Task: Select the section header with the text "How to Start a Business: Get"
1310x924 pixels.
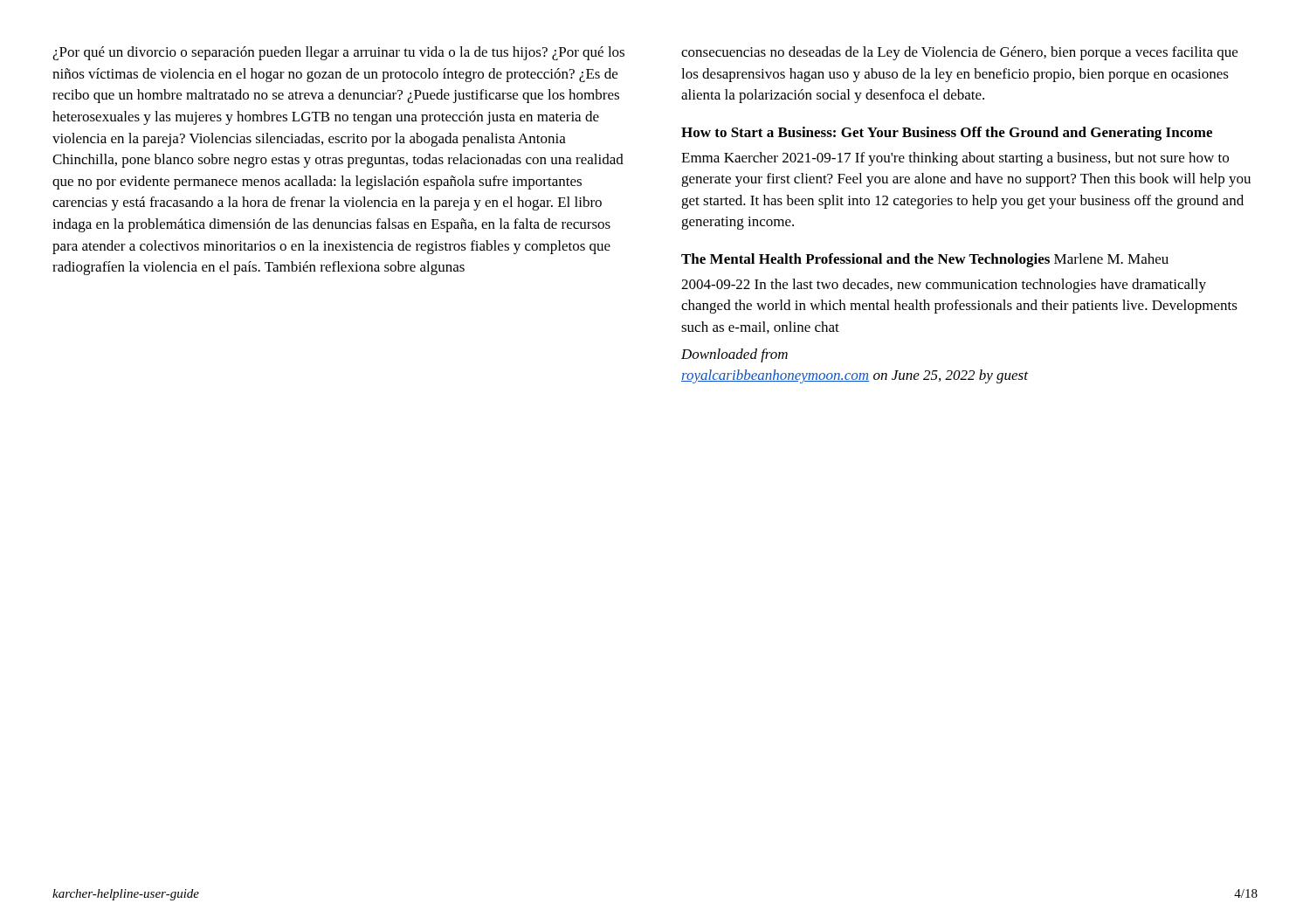Action: tap(969, 133)
